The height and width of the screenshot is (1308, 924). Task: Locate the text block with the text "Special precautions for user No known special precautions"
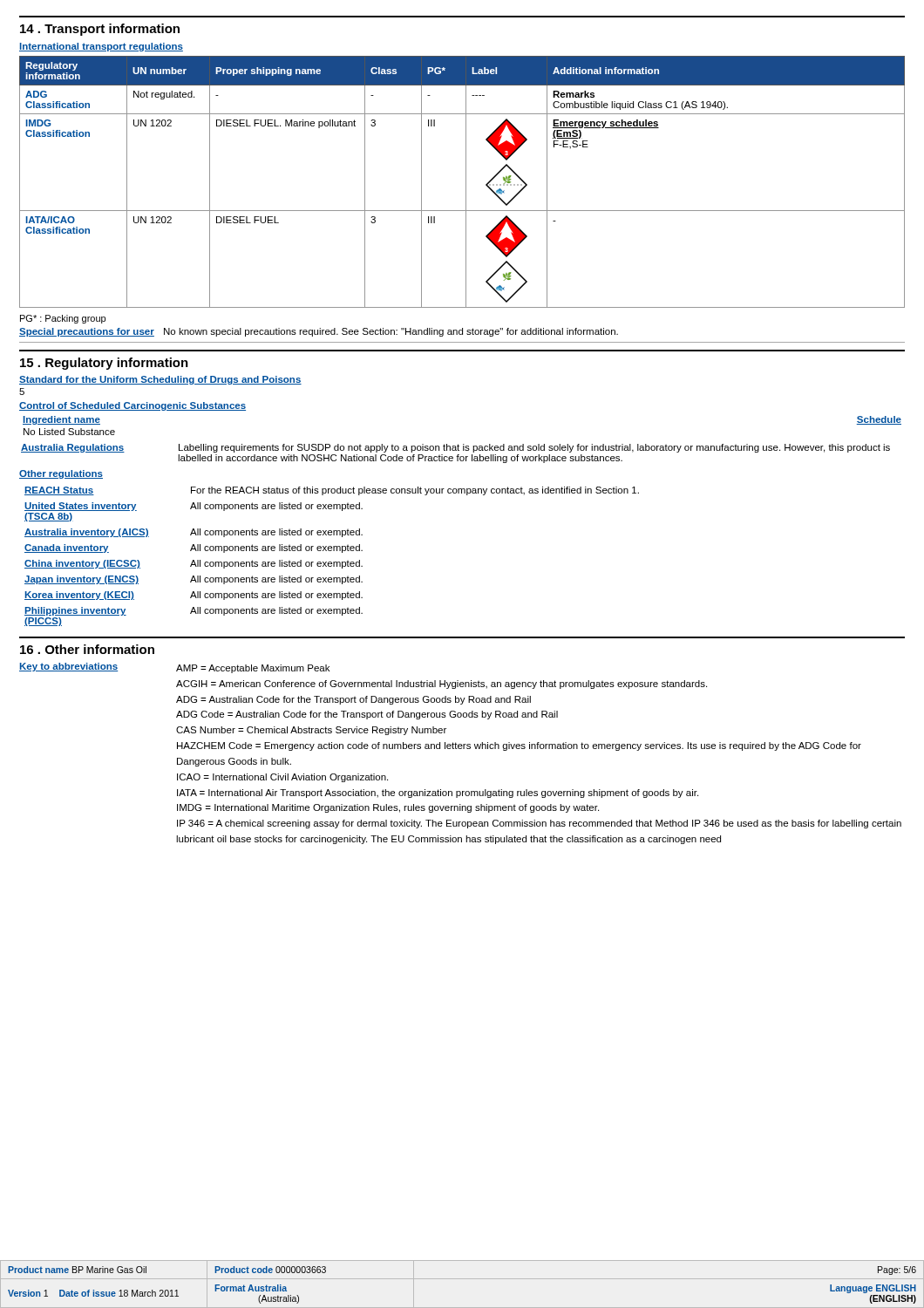(x=319, y=331)
